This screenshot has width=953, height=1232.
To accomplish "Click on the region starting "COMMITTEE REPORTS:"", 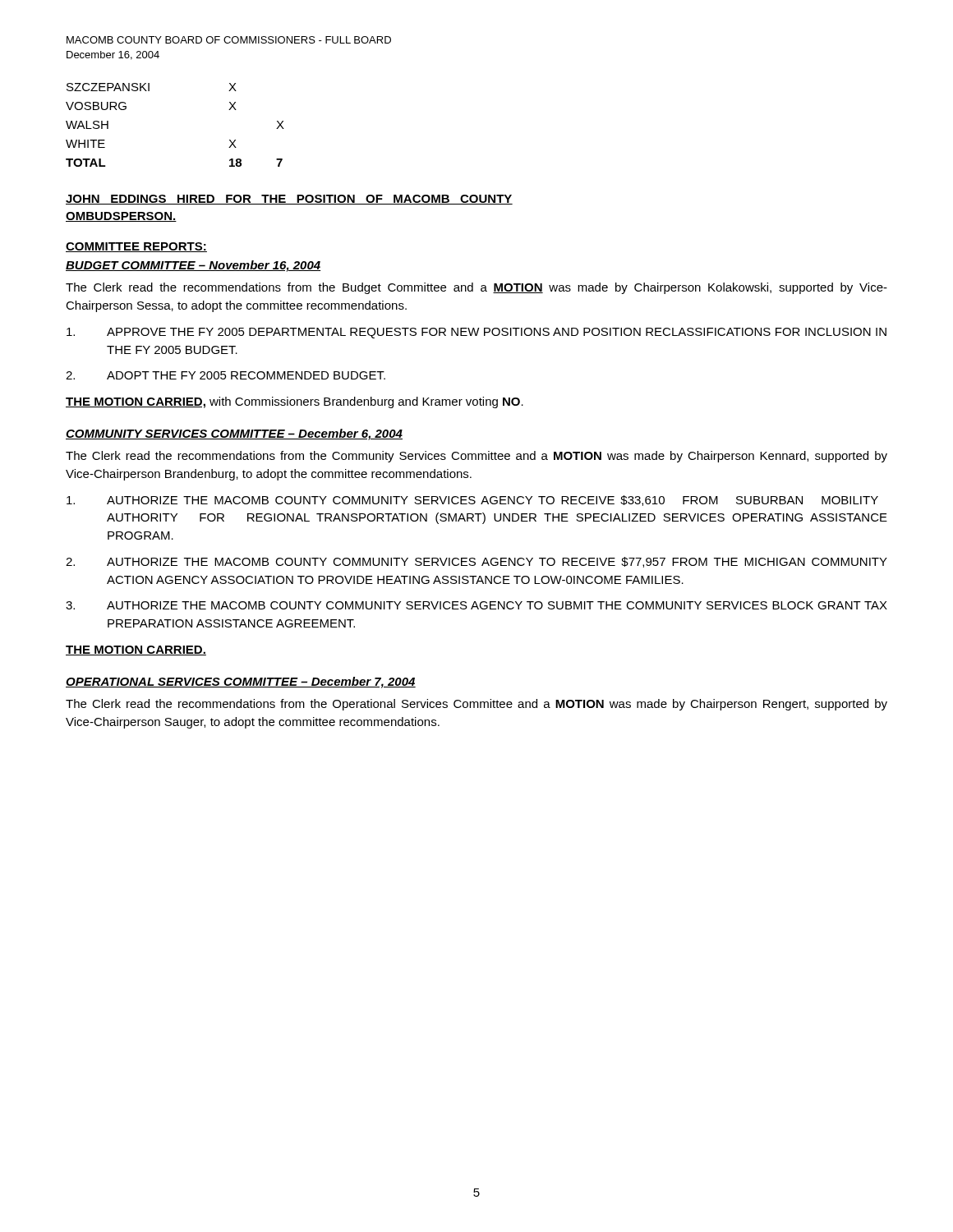I will [136, 246].
